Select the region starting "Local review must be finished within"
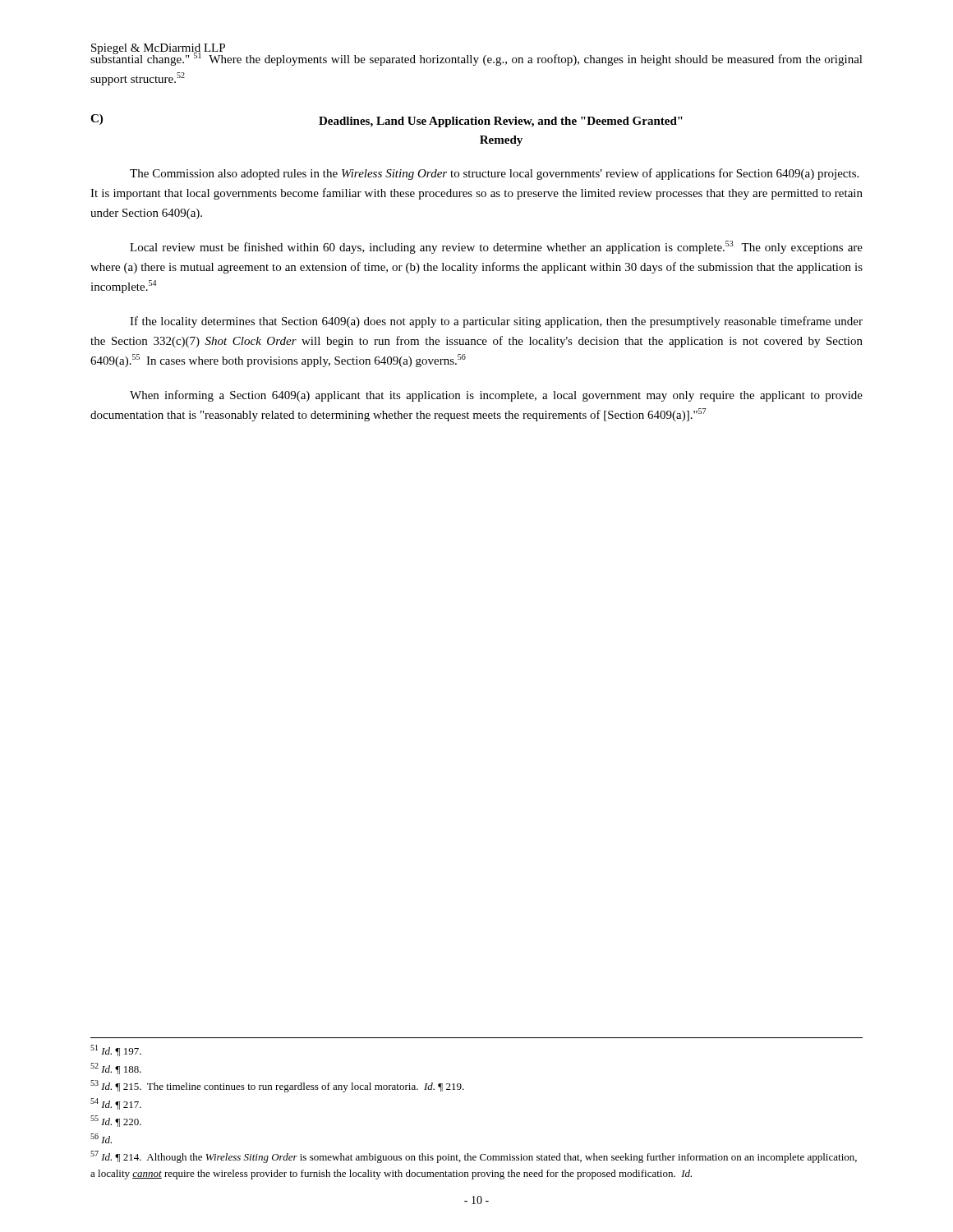 click(476, 266)
